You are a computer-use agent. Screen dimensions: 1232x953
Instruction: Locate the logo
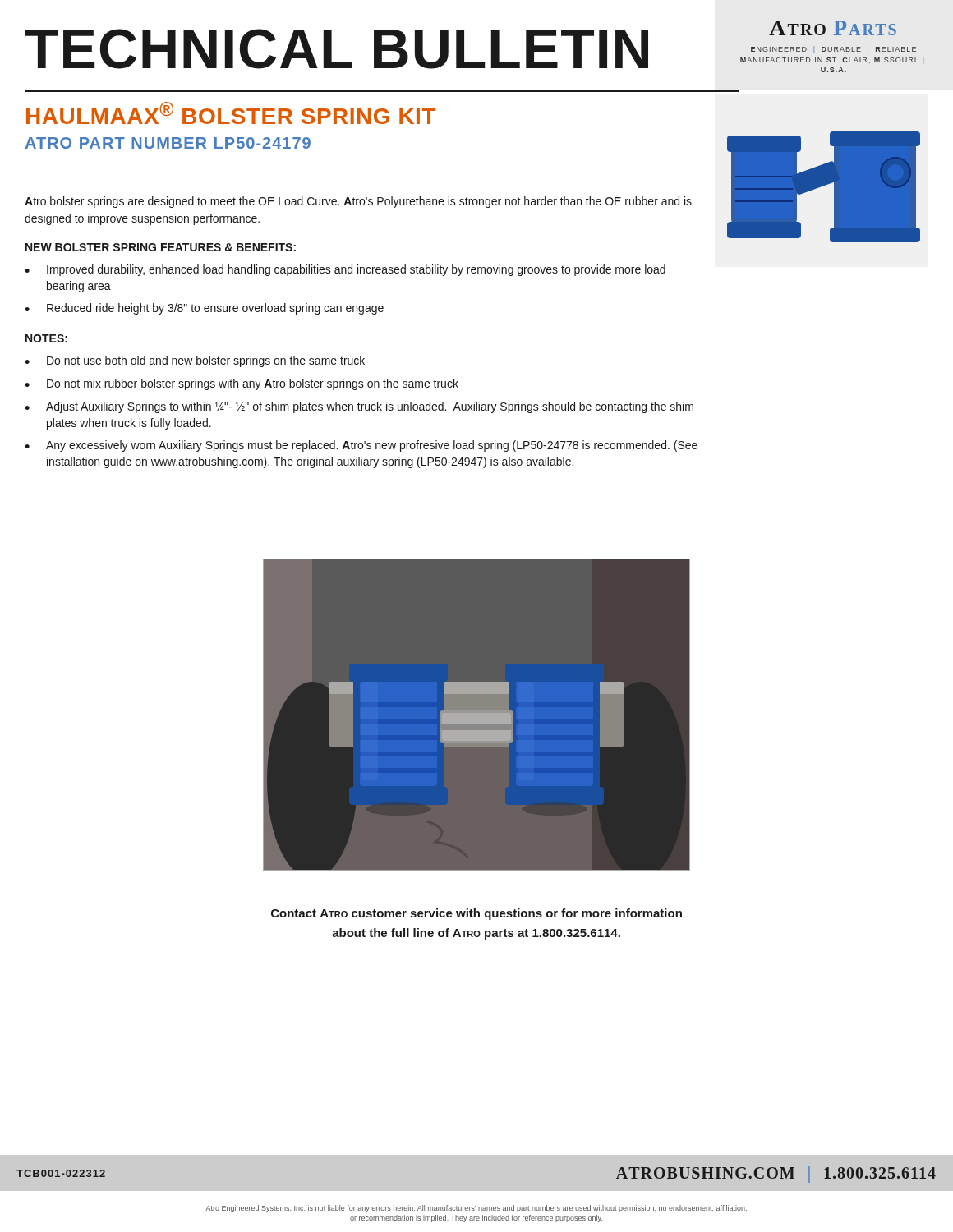(834, 45)
